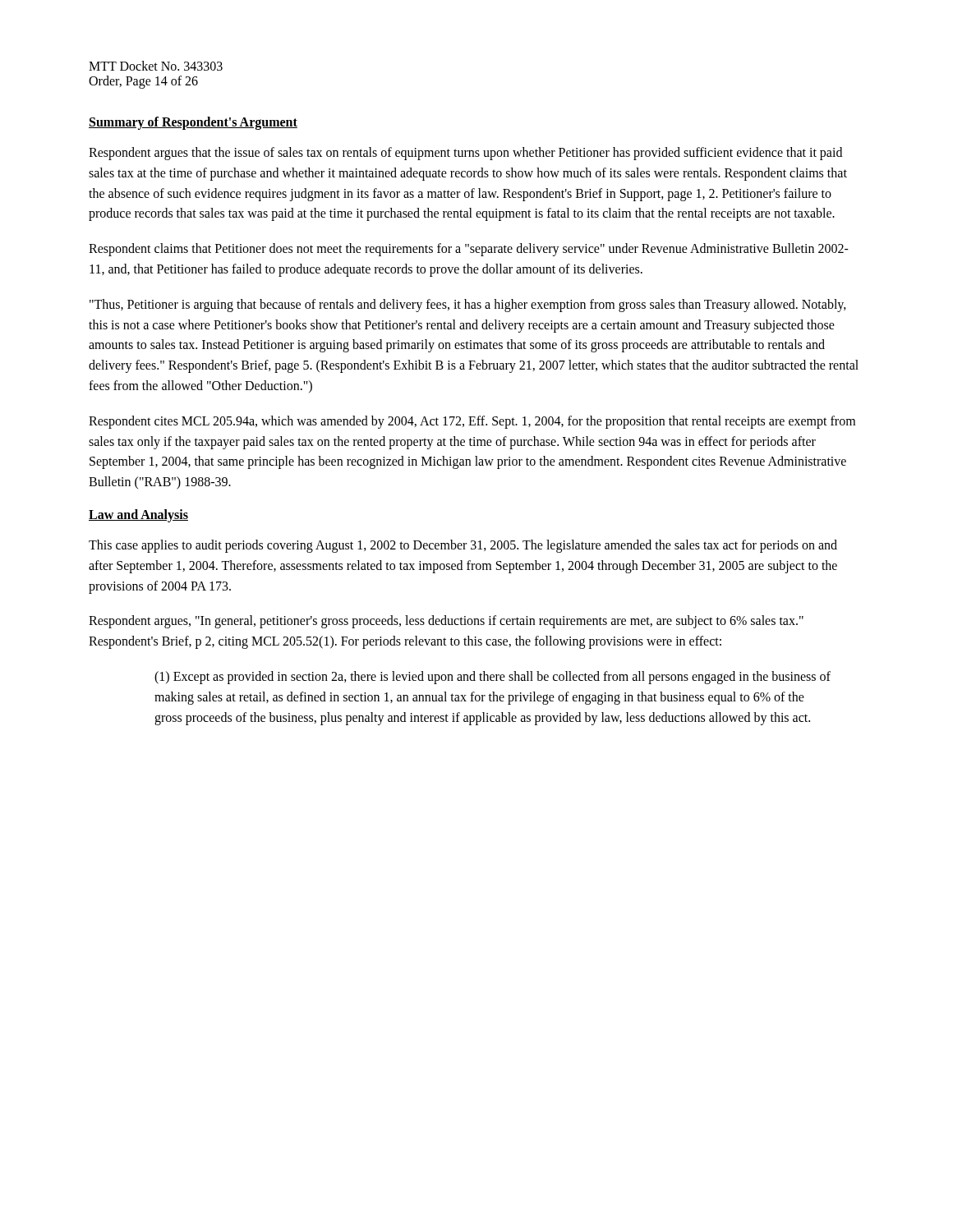953x1232 pixels.
Task: Click on the text block that says ""Thus, Petitioner is"
Action: [x=474, y=345]
